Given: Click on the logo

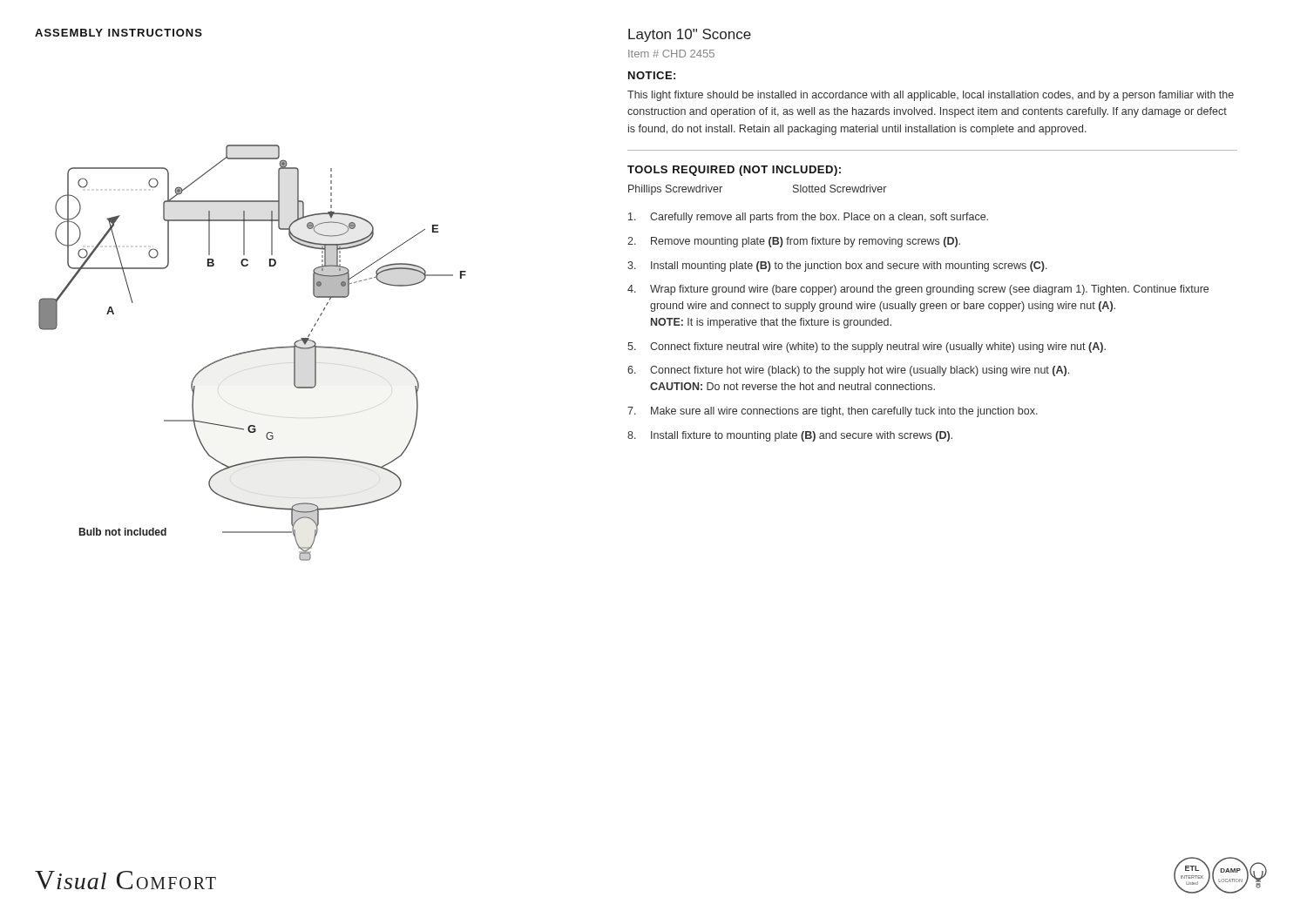Looking at the screenshot, I should point(1221,875).
